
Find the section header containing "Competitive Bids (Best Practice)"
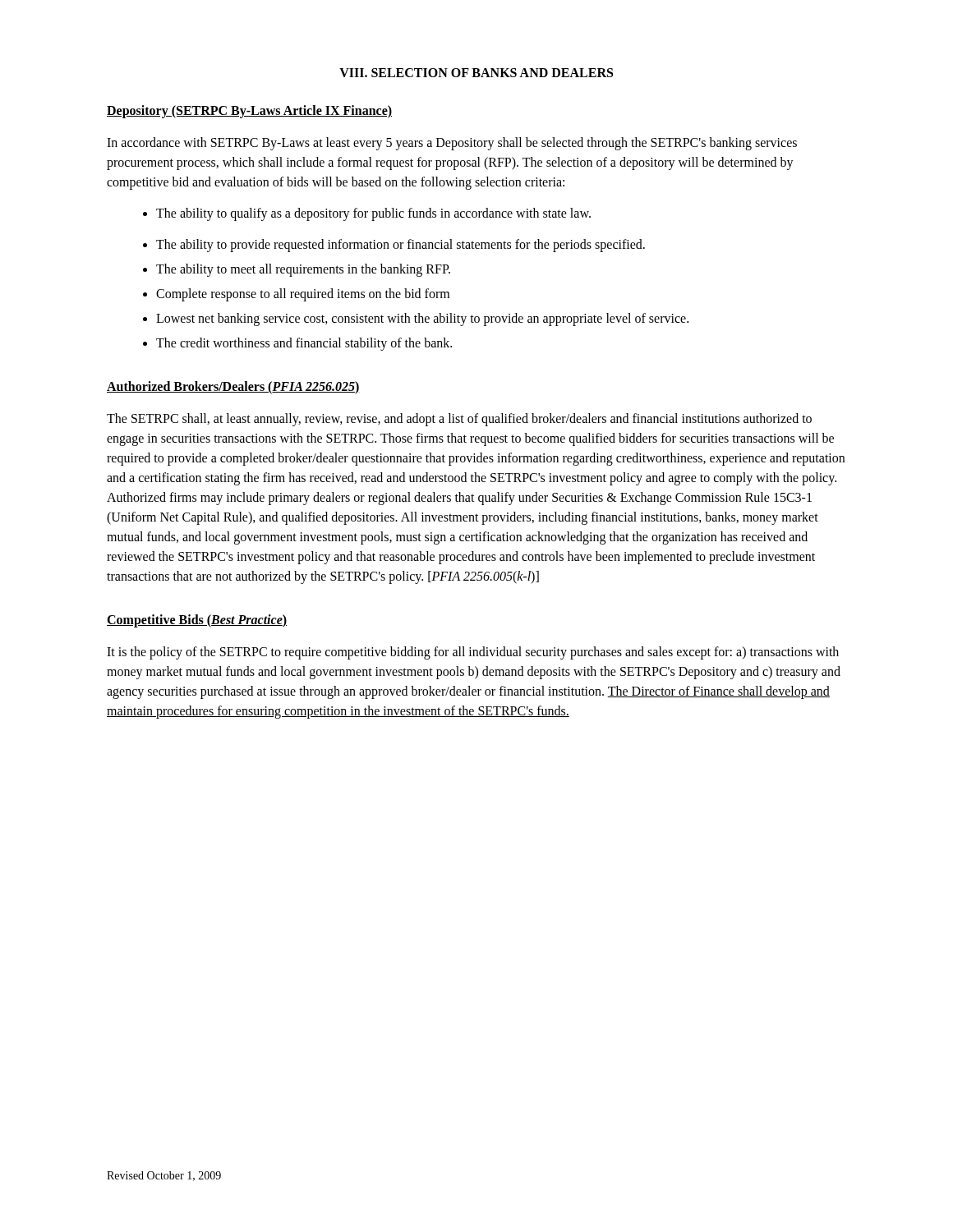197,620
